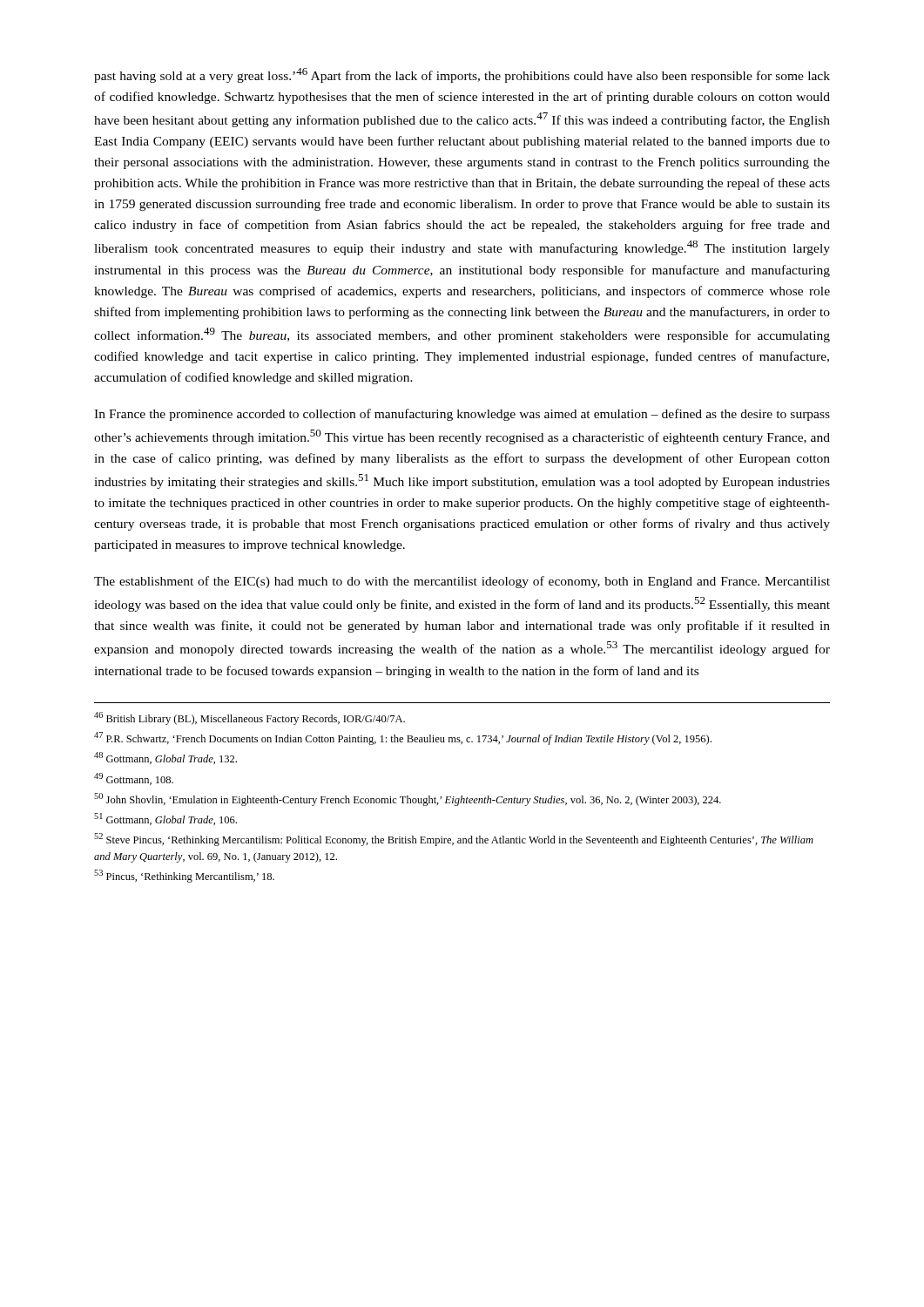Viewport: 924px width, 1307px height.
Task: Locate the block of text that opens with "47 P.R. Schwartz, ‘French"
Action: 403,738
